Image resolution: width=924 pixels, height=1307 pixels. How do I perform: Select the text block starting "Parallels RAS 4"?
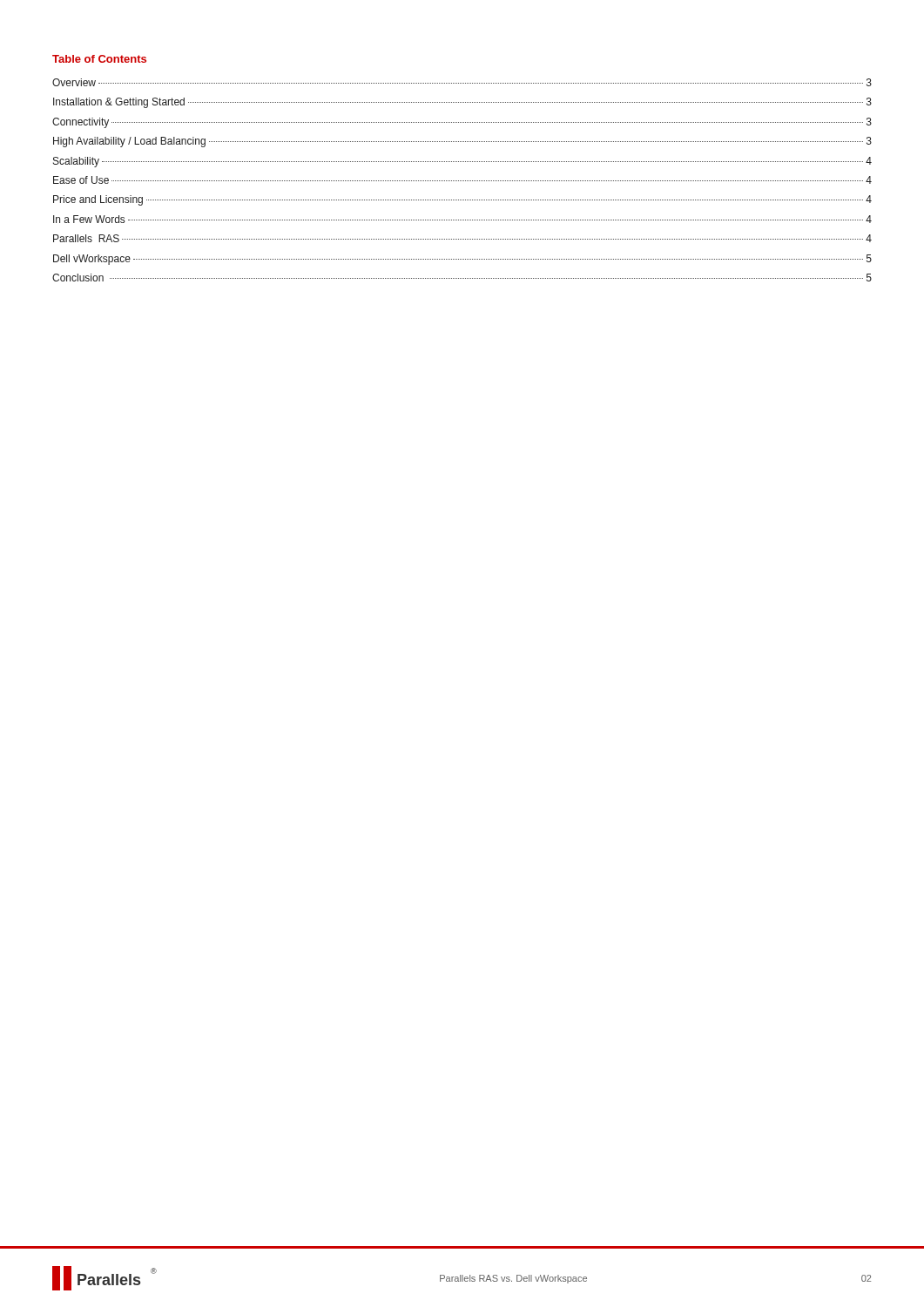462,239
